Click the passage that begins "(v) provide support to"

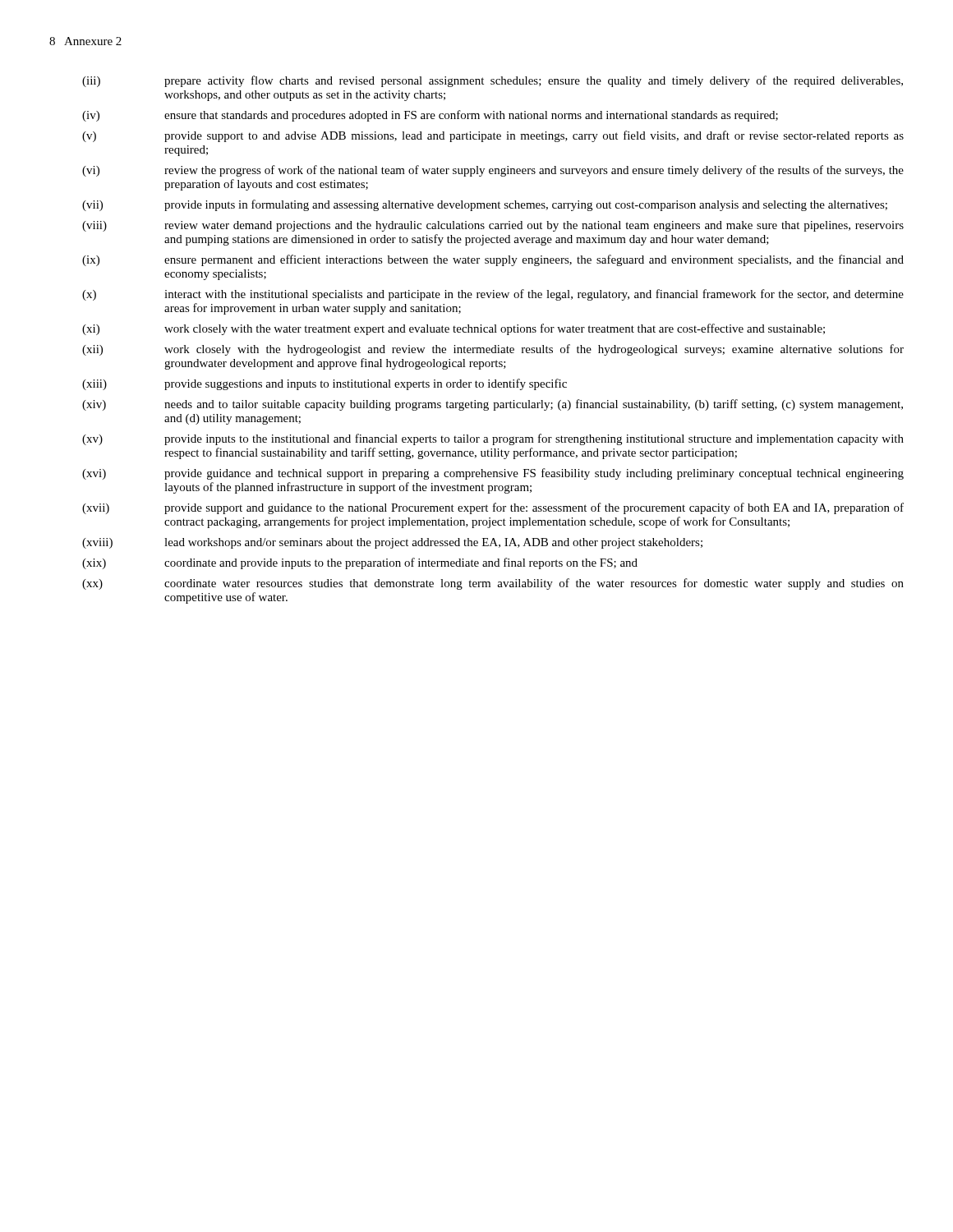pos(476,143)
